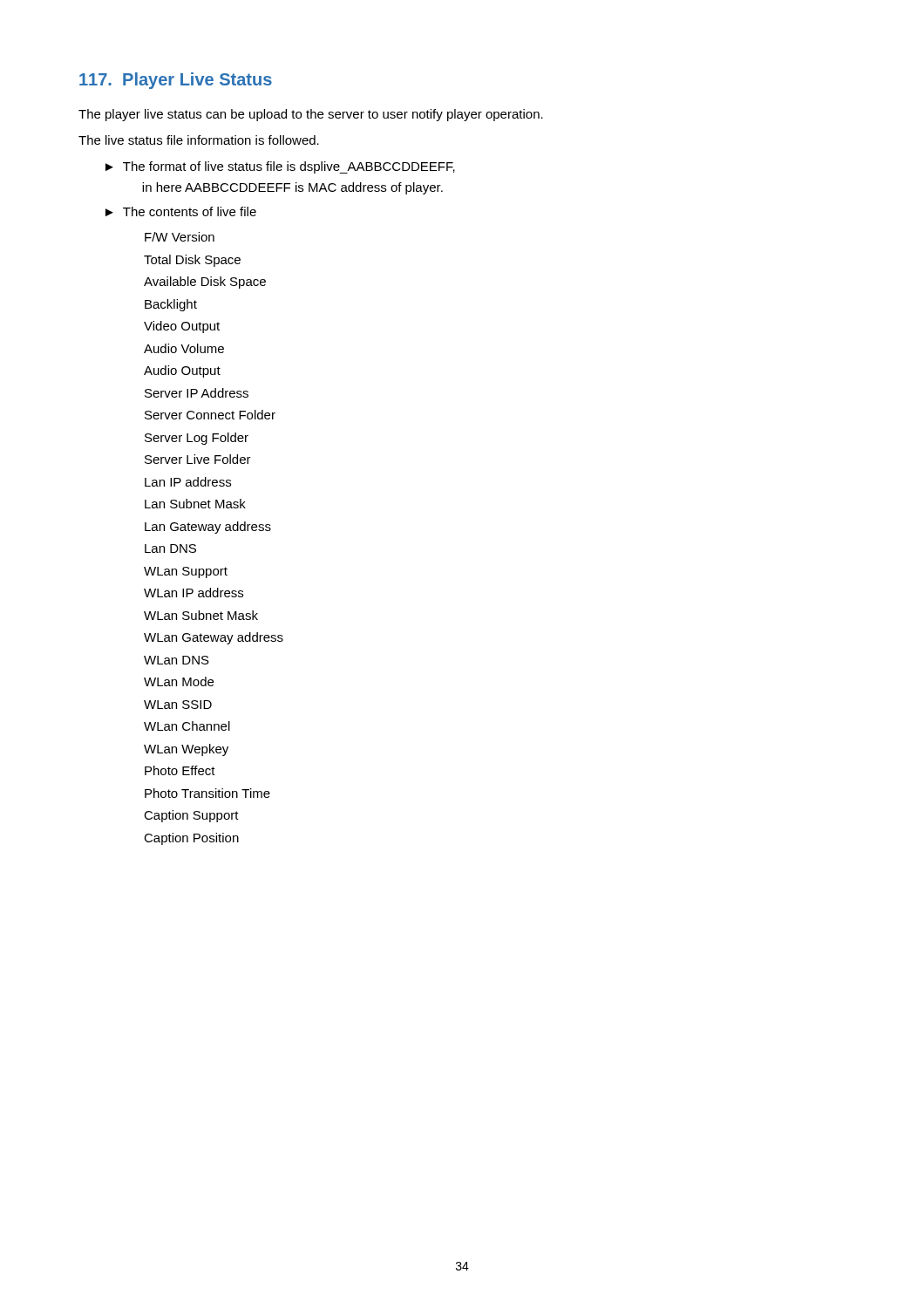Click on the passage starting "Server Connect Folder"
This screenshot has height=1308, width=924.
click(210, 415)
